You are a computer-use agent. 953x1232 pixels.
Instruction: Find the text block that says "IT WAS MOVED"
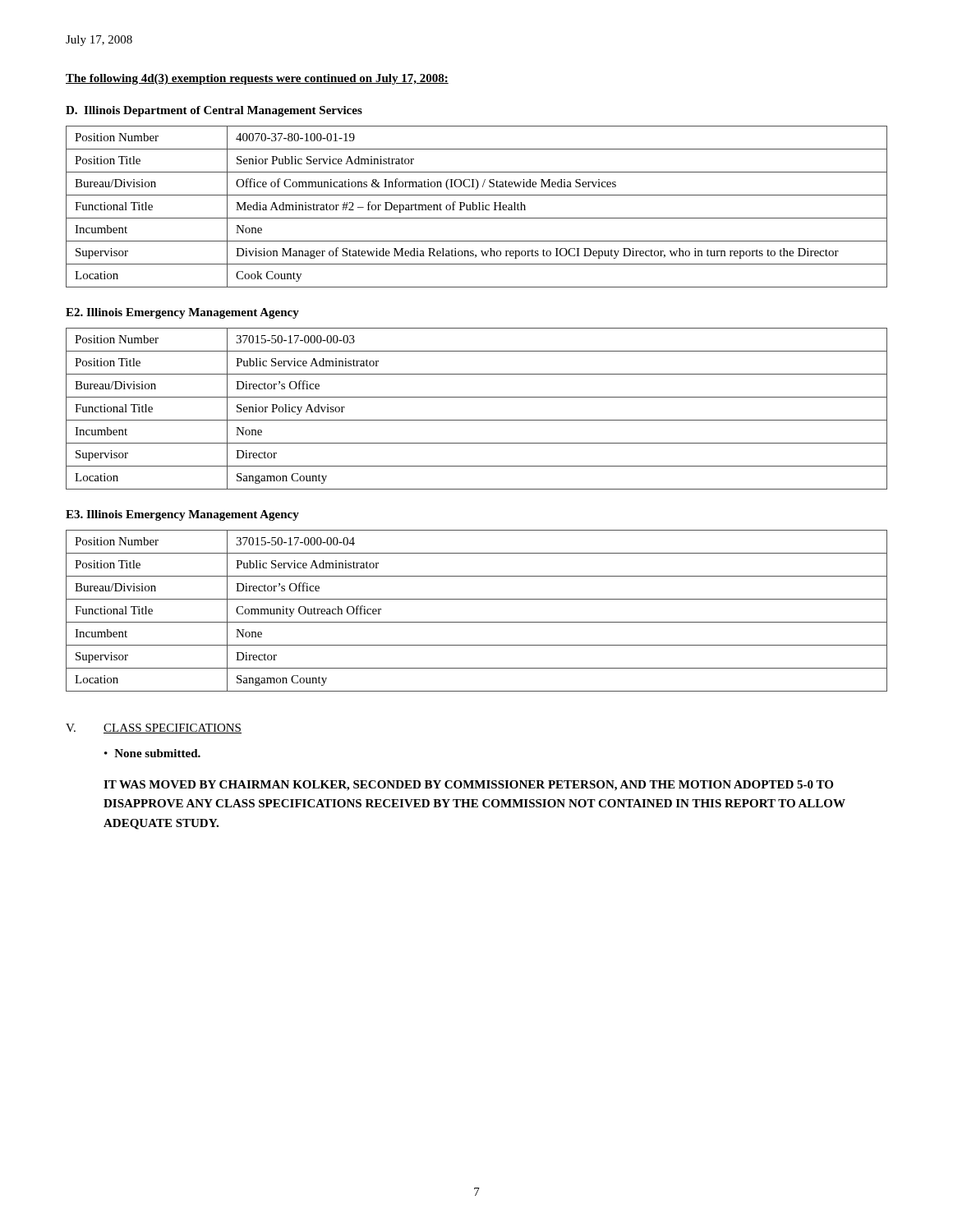tap(474, 803)
